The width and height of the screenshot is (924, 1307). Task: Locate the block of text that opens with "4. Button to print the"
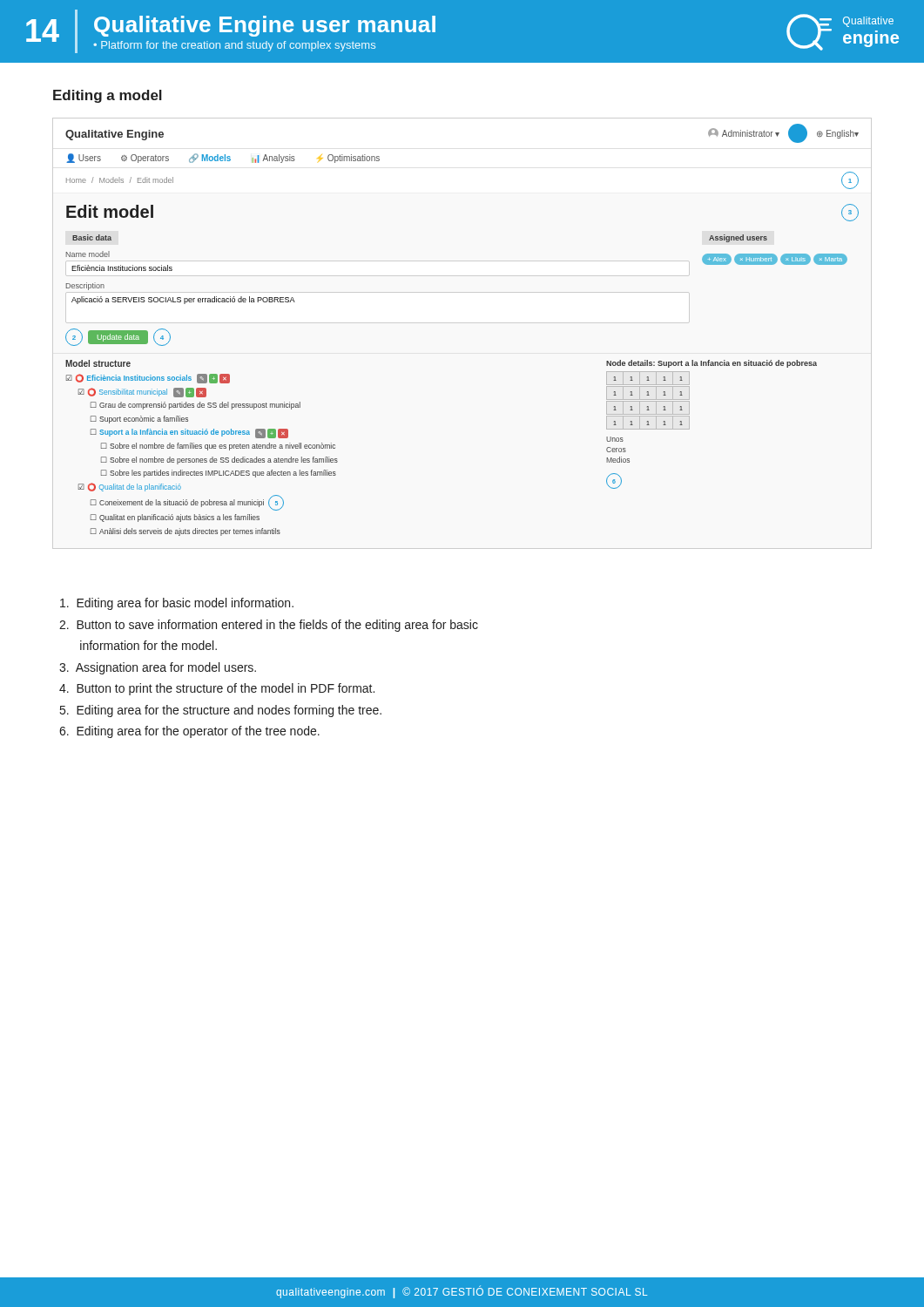[217, 688]
